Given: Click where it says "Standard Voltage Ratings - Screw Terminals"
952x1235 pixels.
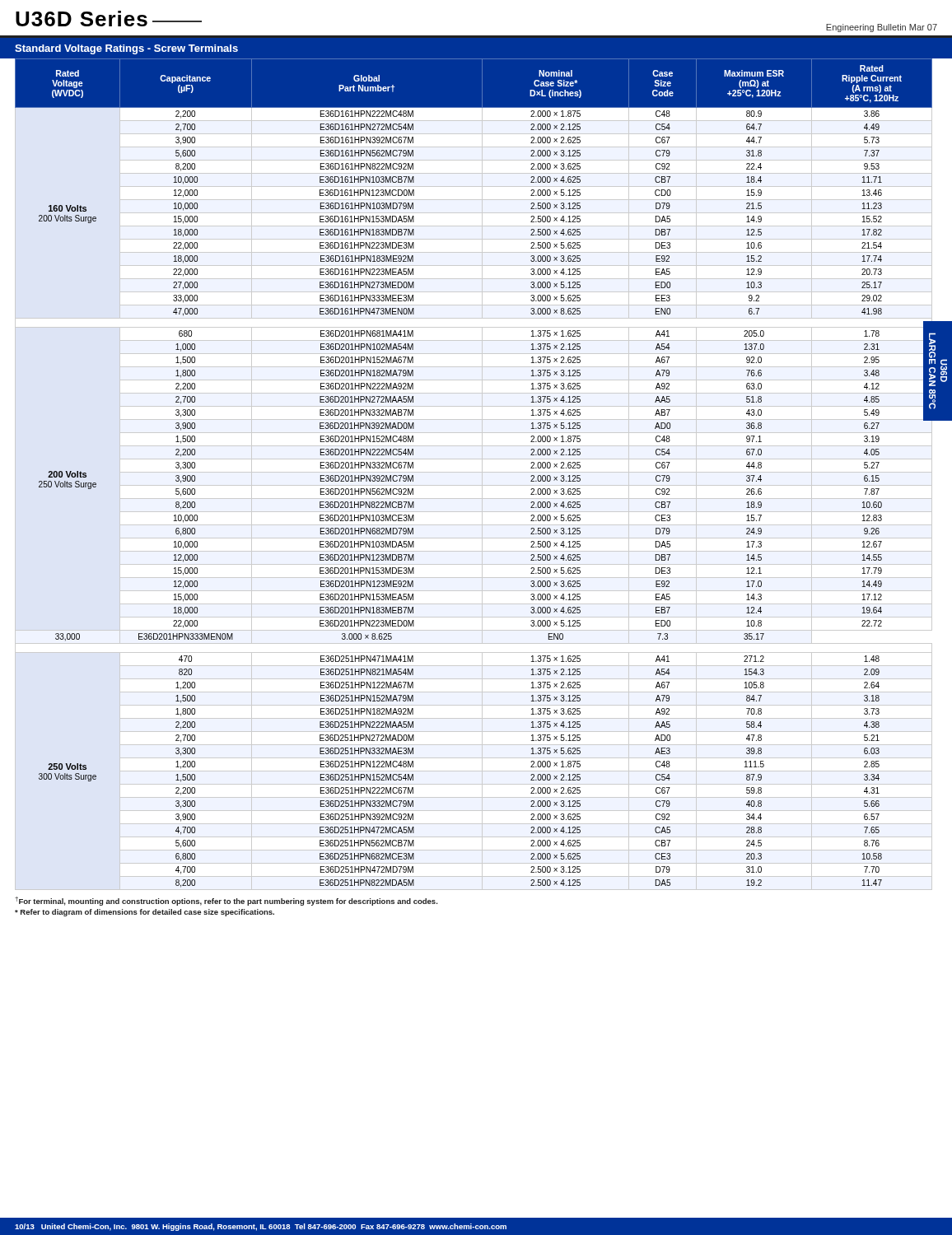Looking at the screenshot, I should 126,48.
